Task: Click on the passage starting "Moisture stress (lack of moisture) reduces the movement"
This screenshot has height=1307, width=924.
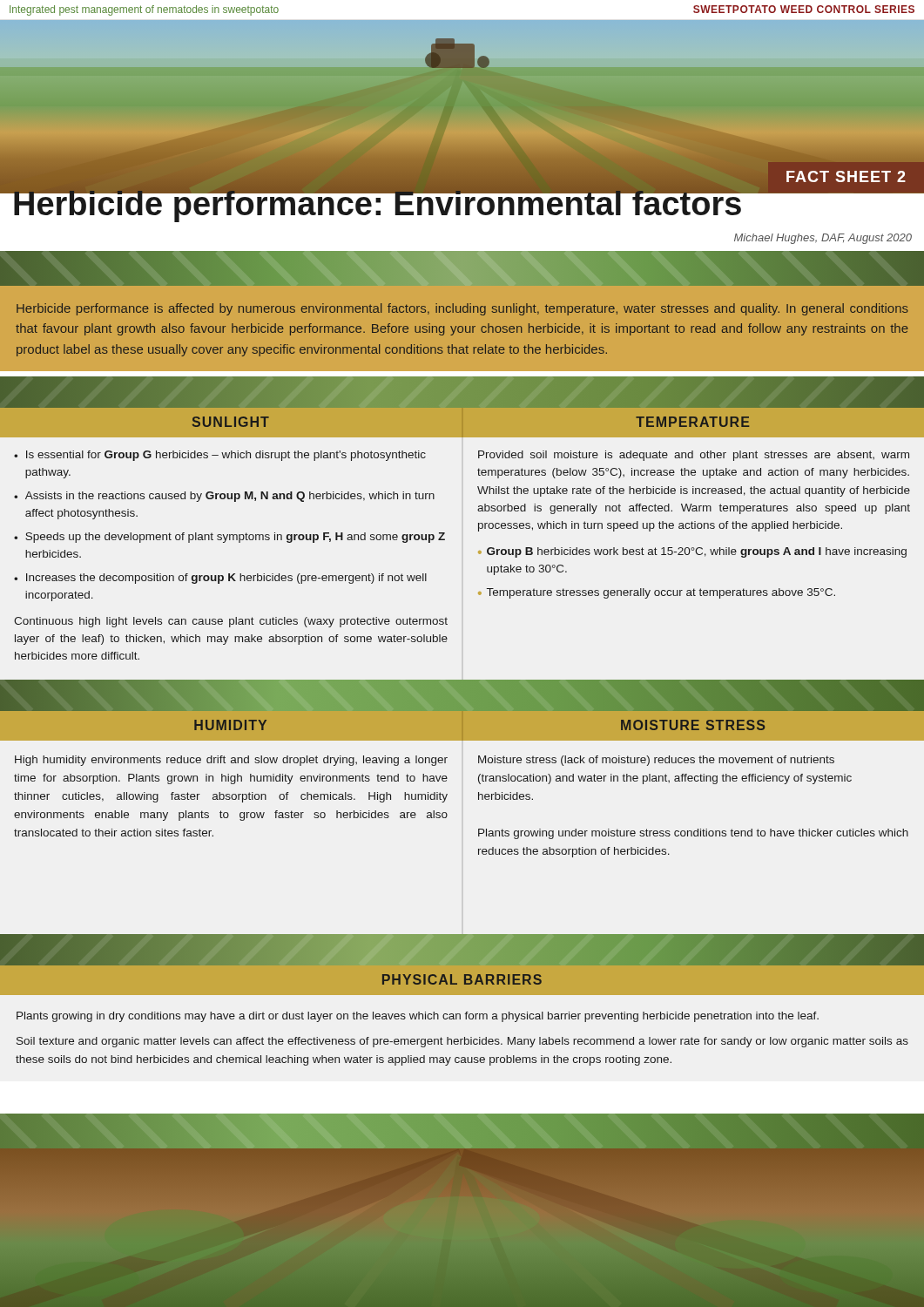Action: click(656, 761)
